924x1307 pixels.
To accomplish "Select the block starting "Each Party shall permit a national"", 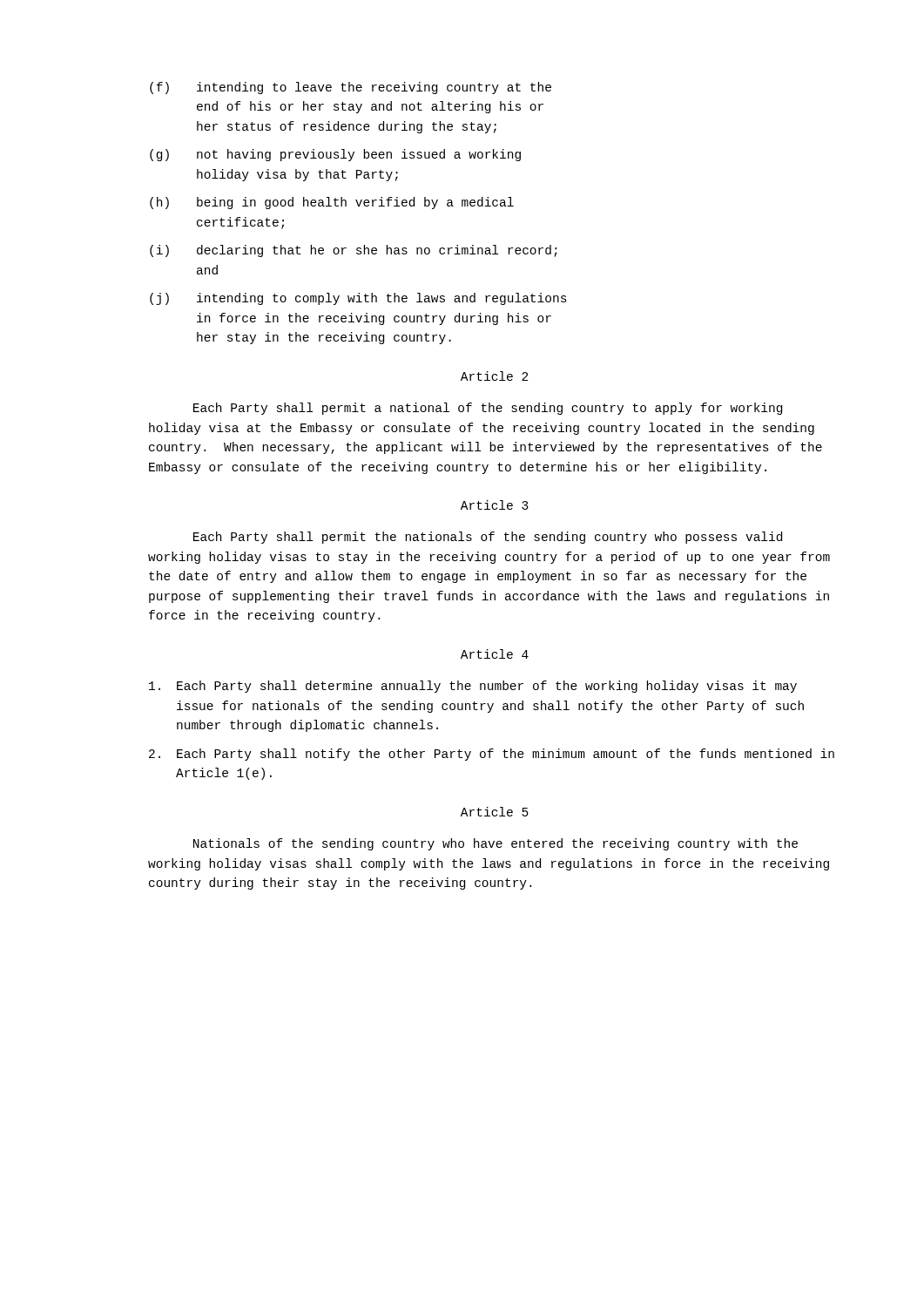I will (485, 438).
